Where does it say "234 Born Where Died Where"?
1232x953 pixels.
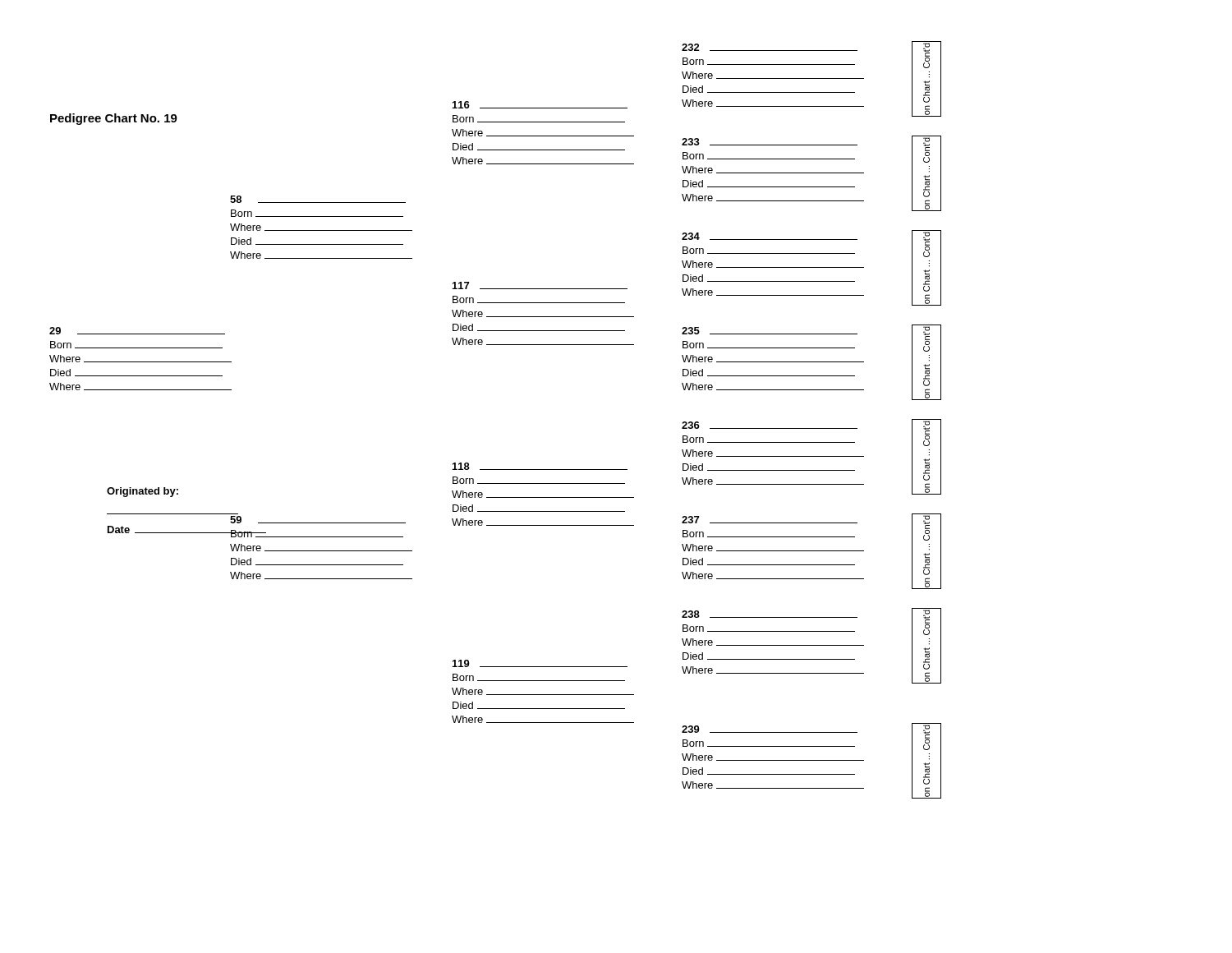point(773,264)
